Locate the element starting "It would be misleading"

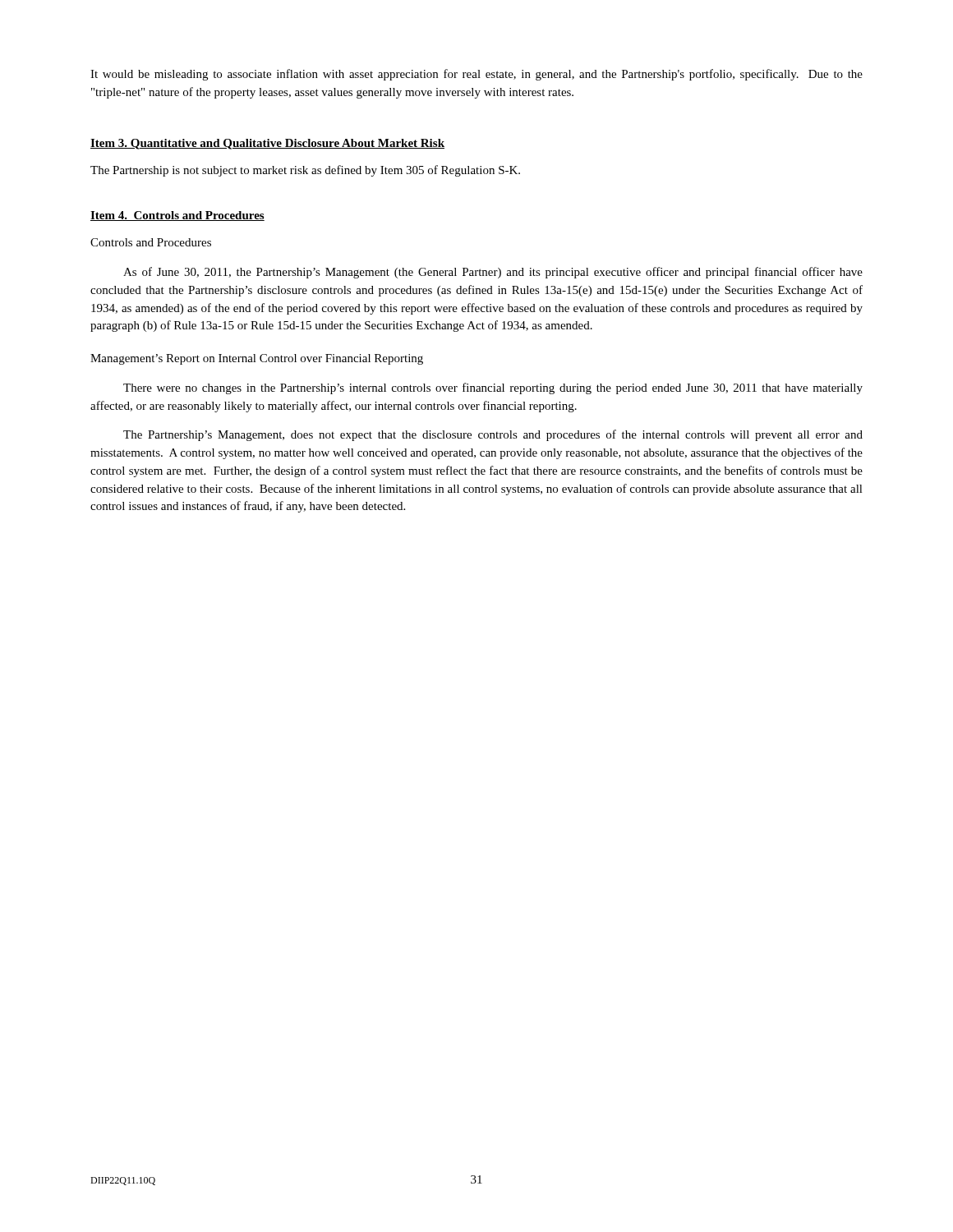(476, 83)
